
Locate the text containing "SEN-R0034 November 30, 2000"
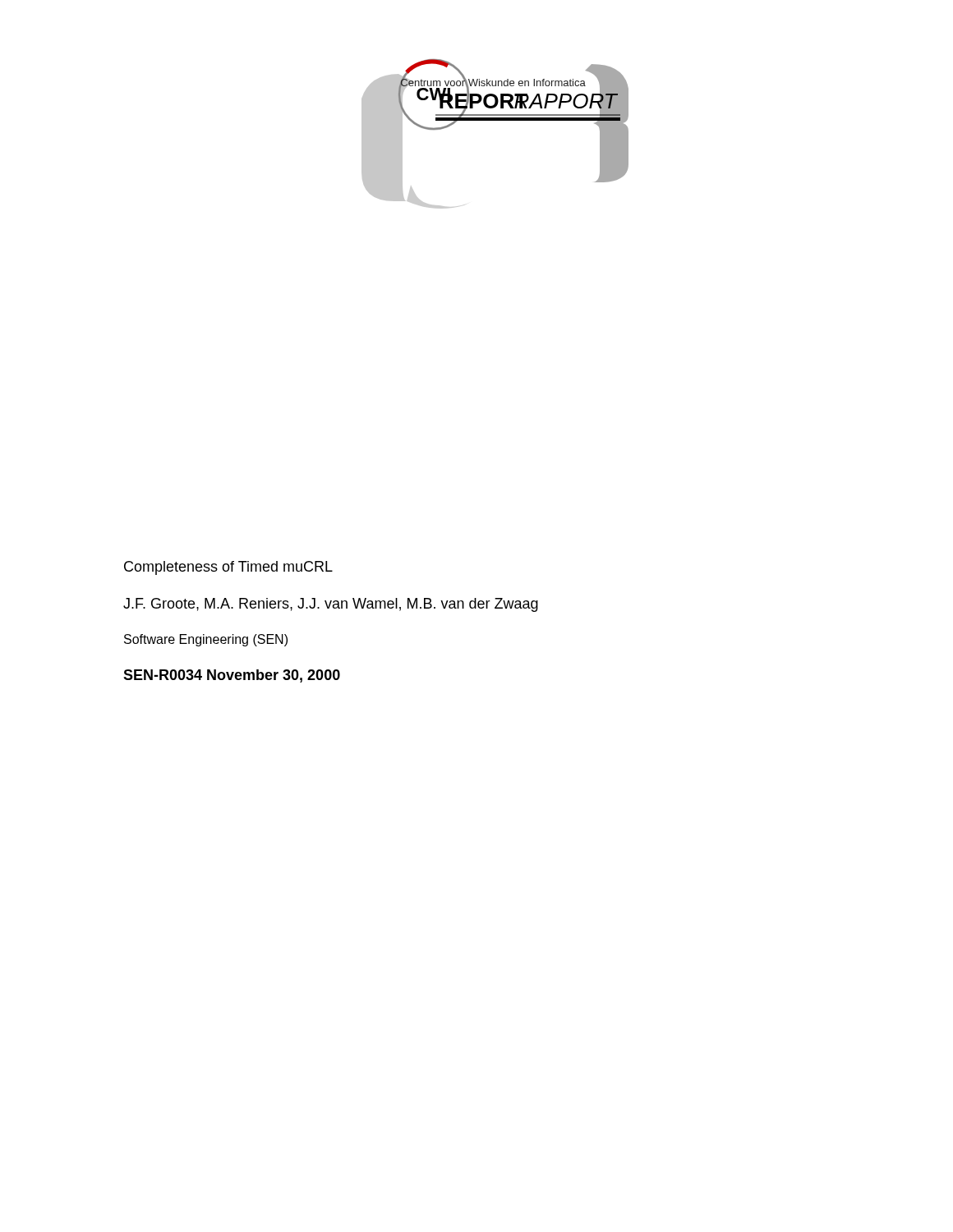[x=232, y=676]
